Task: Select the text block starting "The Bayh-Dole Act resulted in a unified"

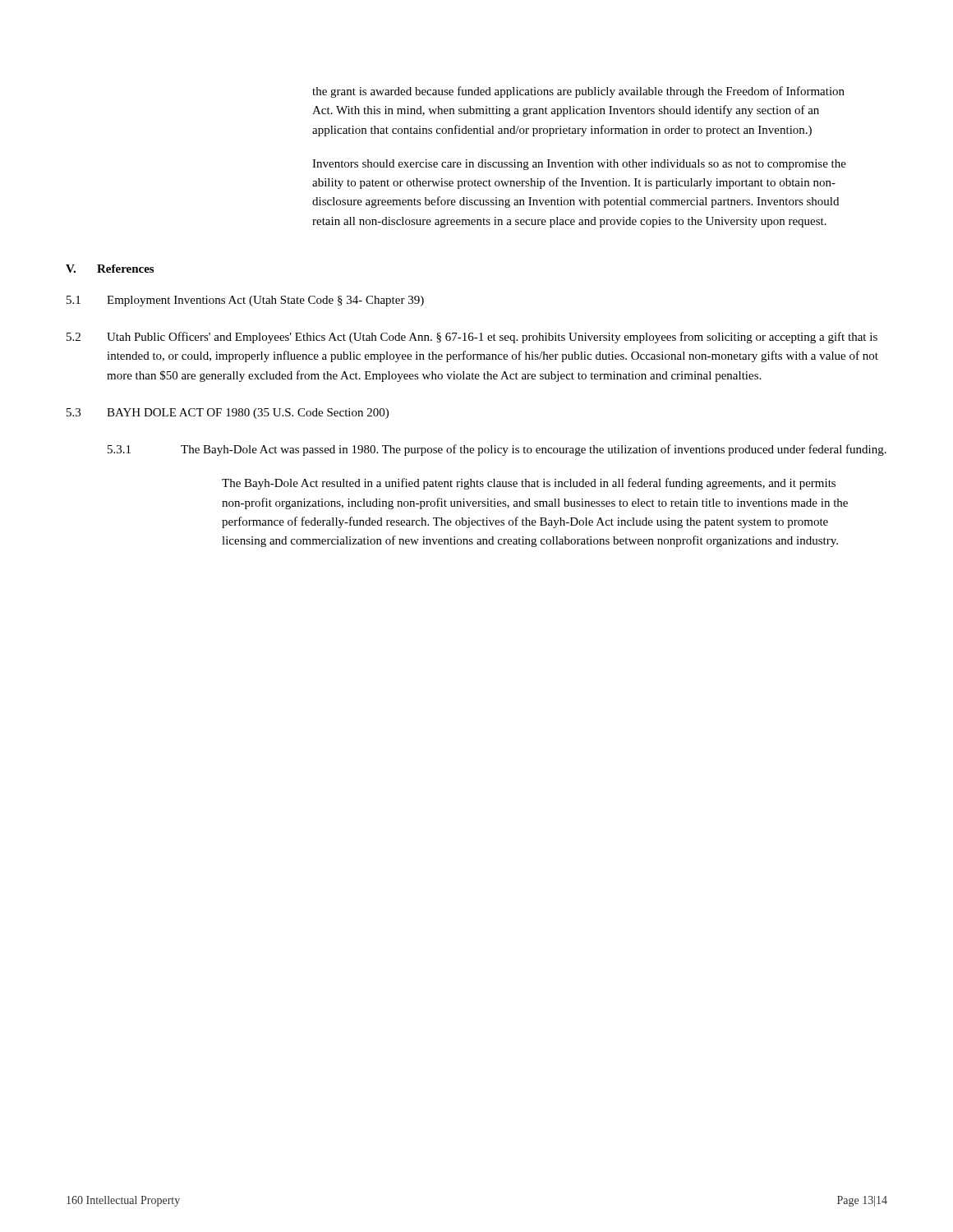Action: 535,512
